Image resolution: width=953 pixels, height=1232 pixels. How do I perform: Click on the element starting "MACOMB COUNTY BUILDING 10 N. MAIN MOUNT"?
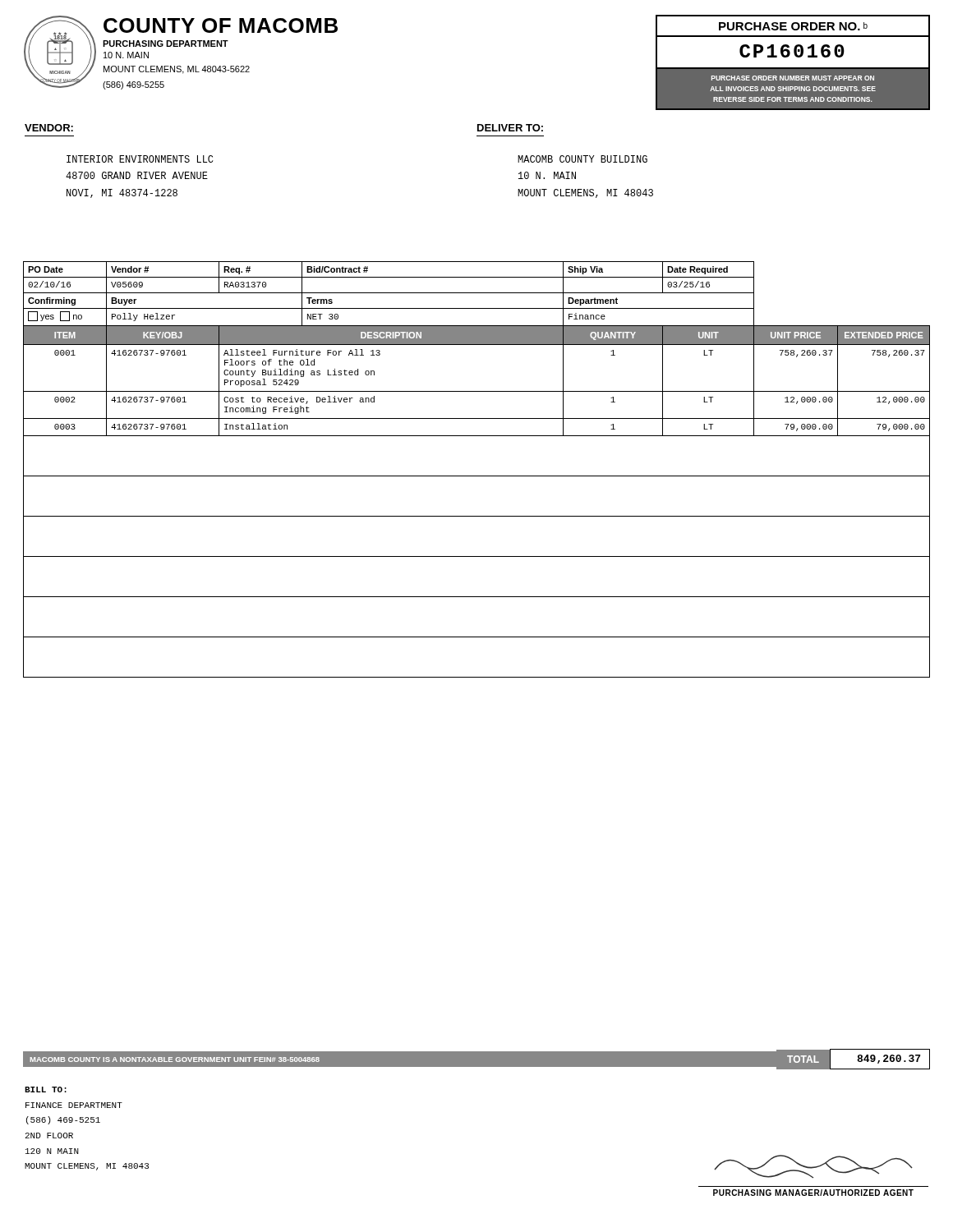(586, 177)
